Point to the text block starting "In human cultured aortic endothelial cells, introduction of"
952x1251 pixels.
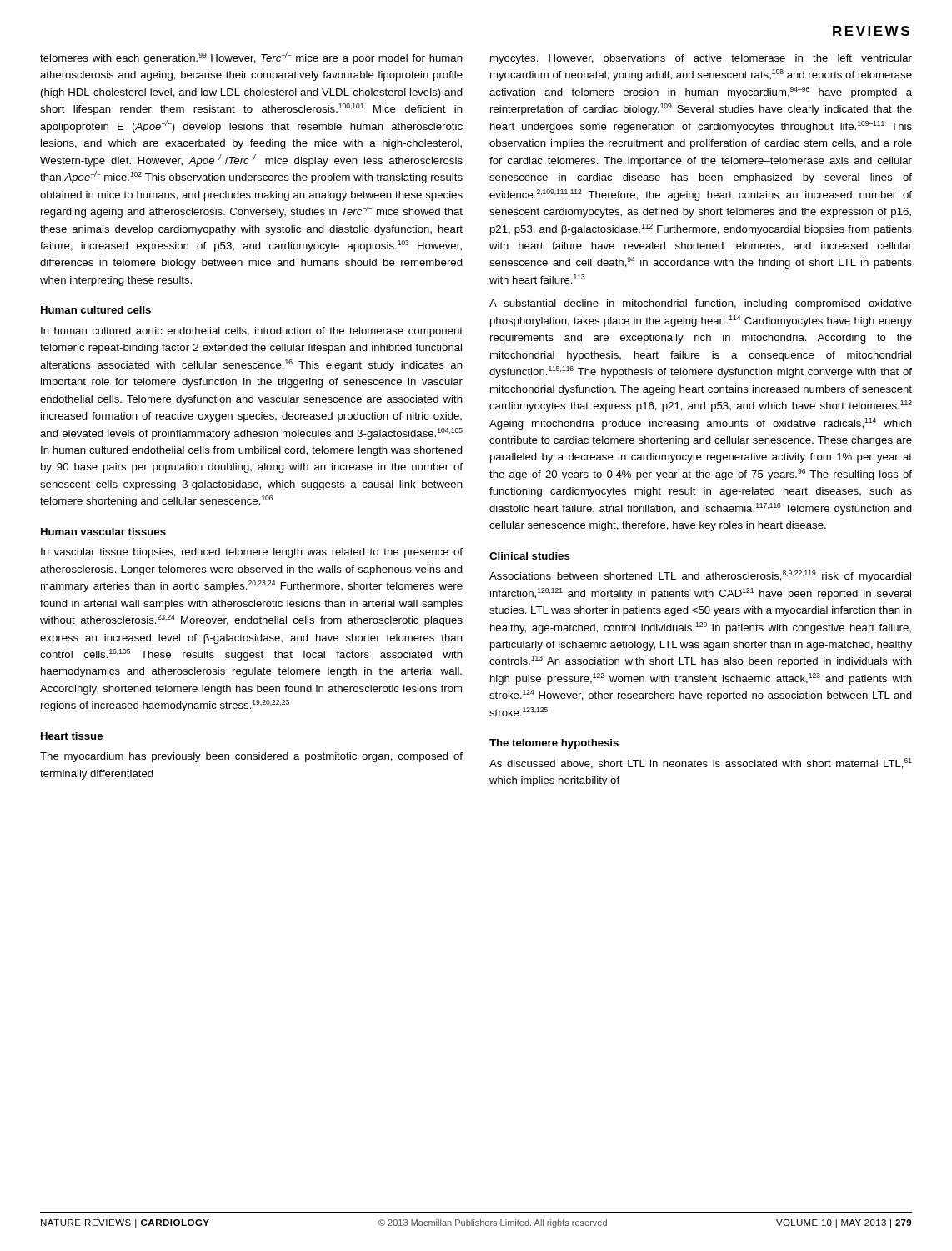coord(251,416)
